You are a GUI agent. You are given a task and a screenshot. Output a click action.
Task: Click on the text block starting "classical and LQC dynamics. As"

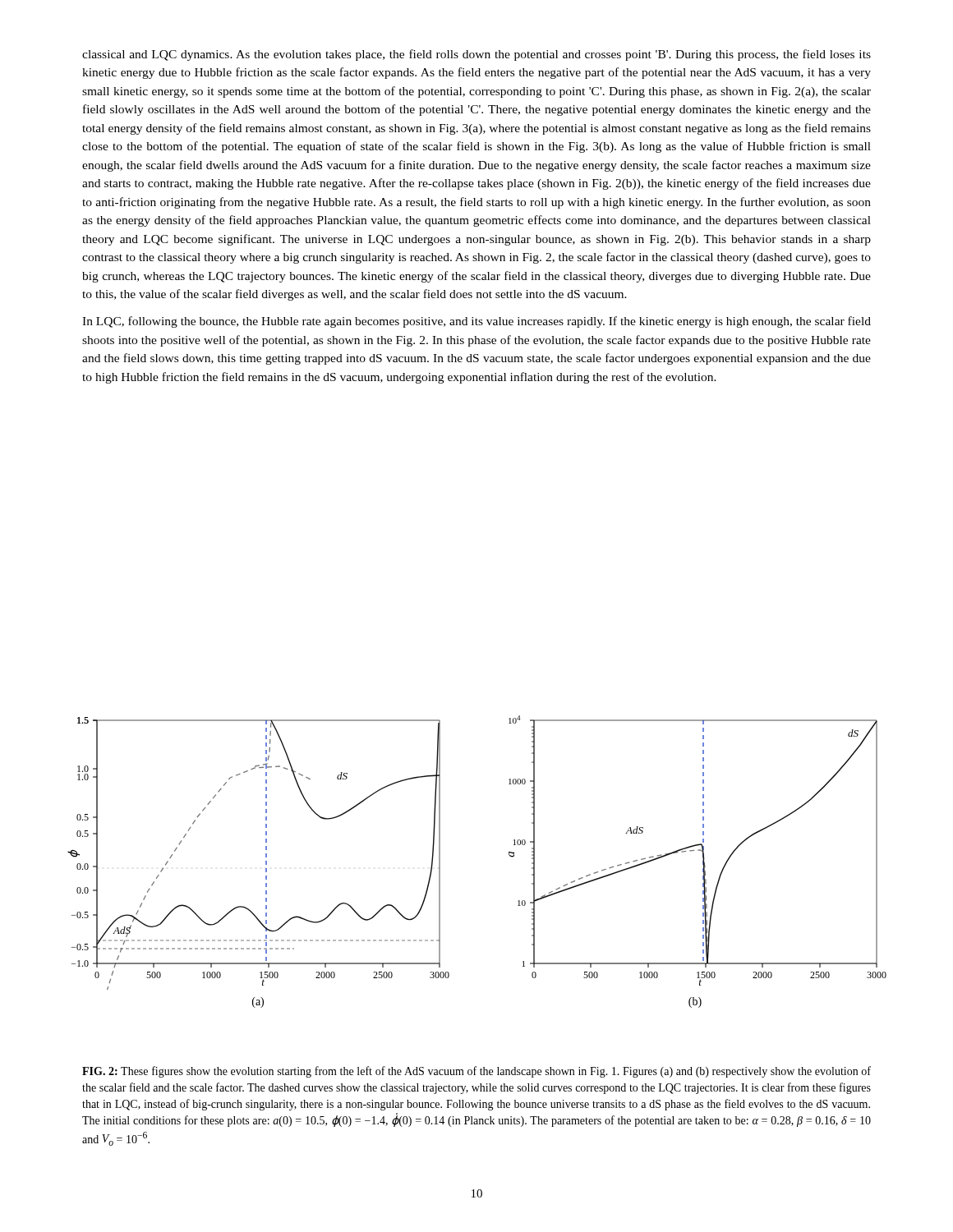coord(476,216)
